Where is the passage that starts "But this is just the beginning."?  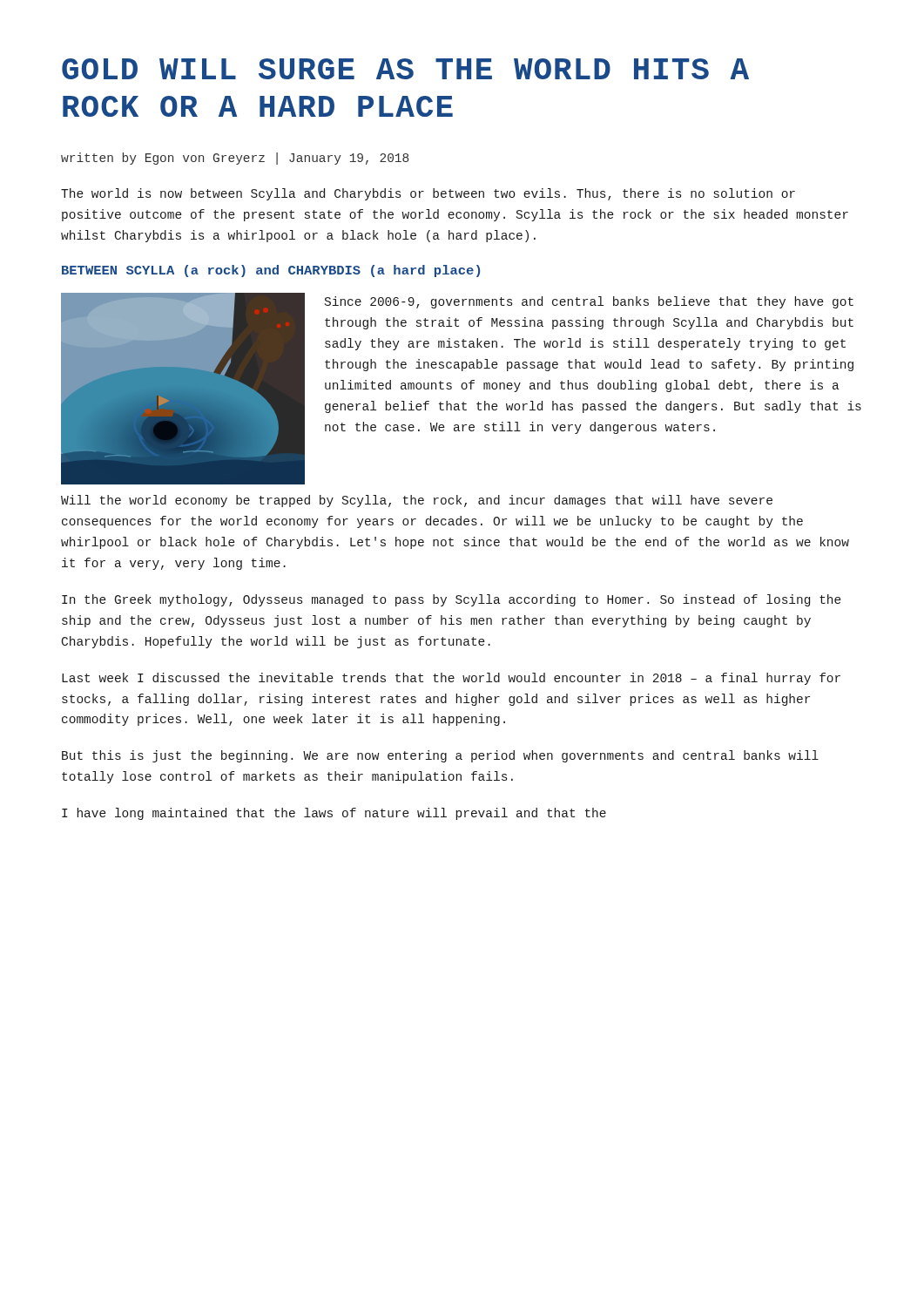[440, 767]
